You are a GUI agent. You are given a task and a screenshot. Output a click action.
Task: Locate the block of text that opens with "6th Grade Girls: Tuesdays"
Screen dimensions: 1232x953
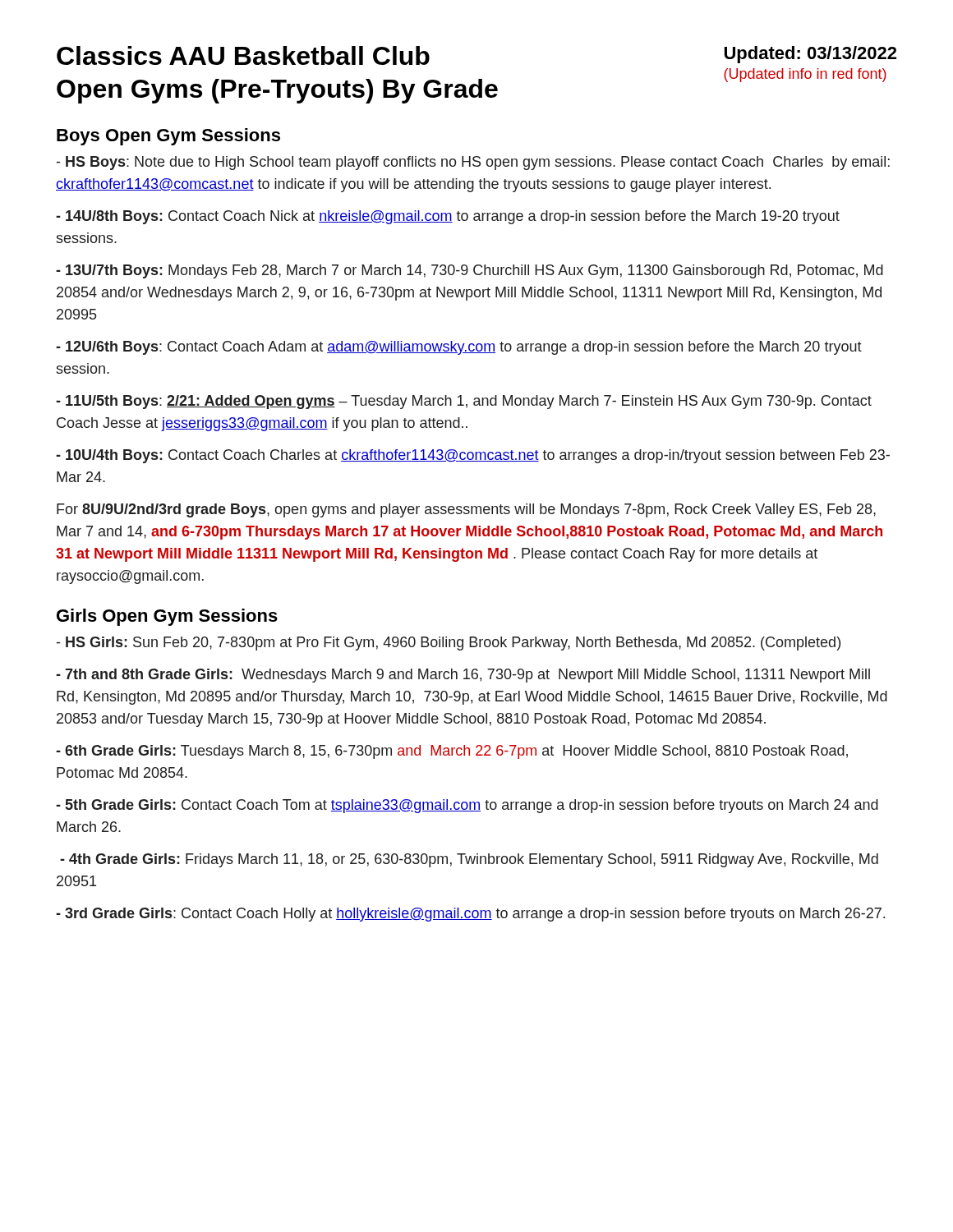[x=452, y=762]
